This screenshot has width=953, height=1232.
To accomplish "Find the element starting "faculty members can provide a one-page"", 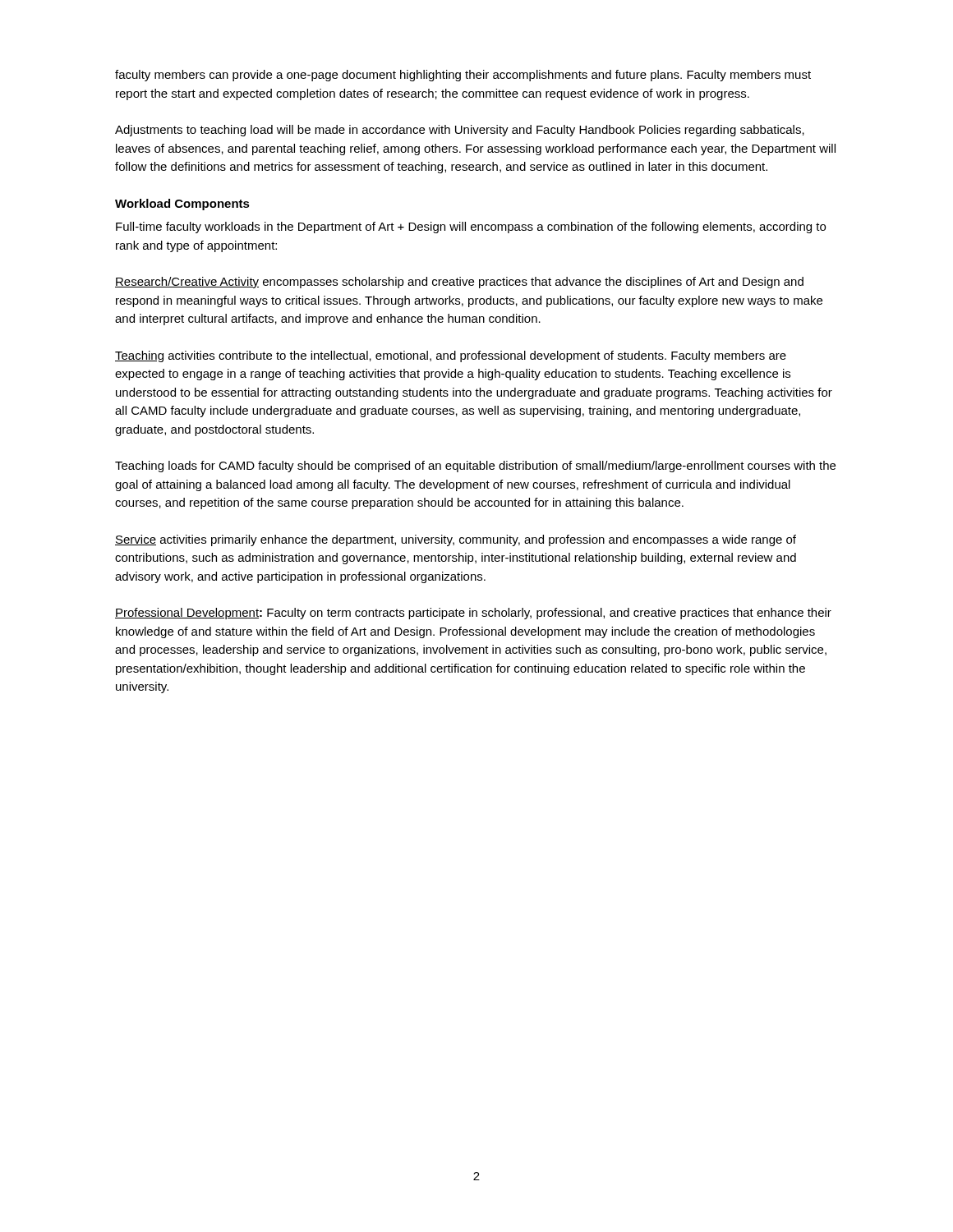I will (x=463, y=84).
